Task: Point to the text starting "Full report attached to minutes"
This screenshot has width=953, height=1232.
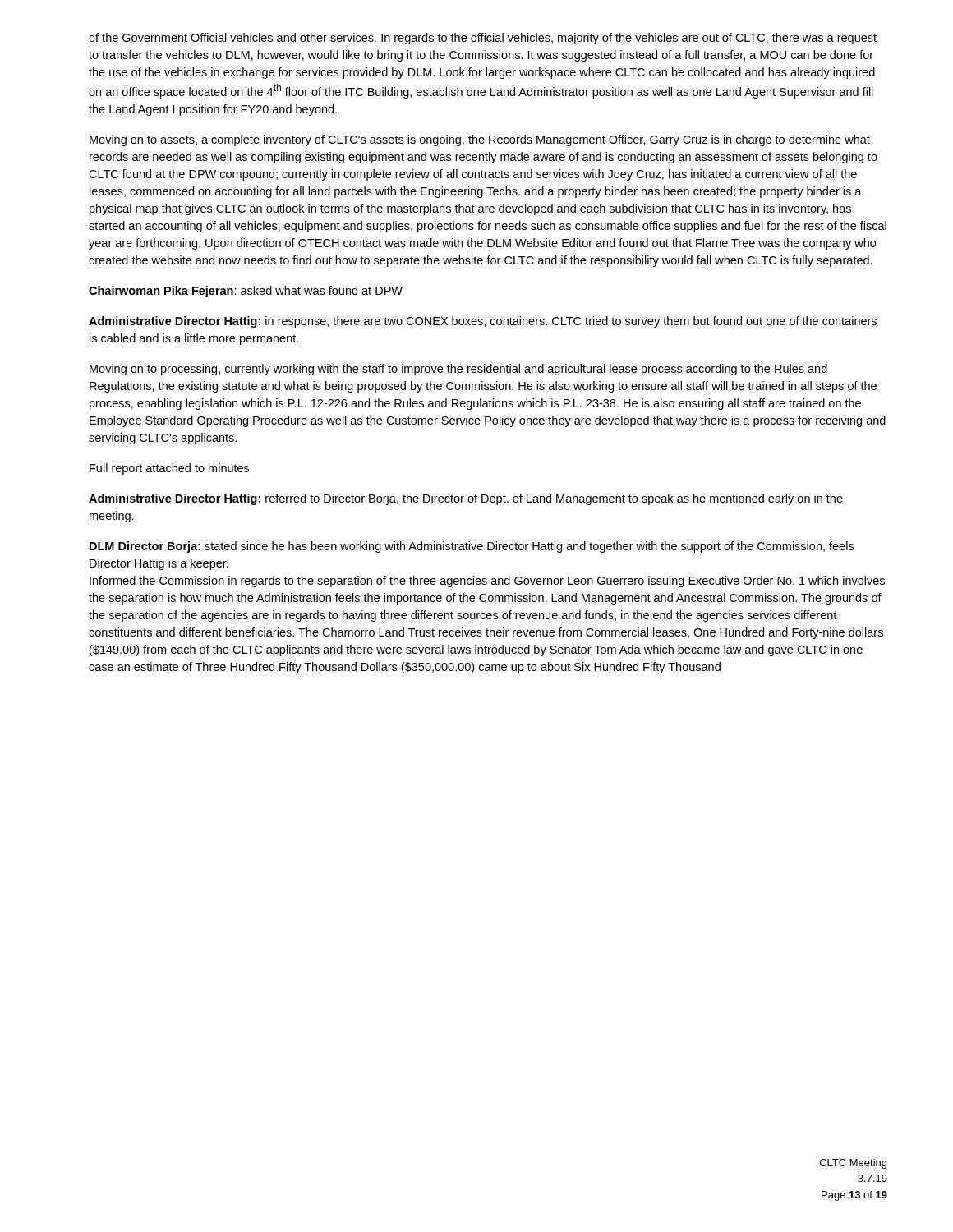Action: pyautogui.click(x=169, y=468)
